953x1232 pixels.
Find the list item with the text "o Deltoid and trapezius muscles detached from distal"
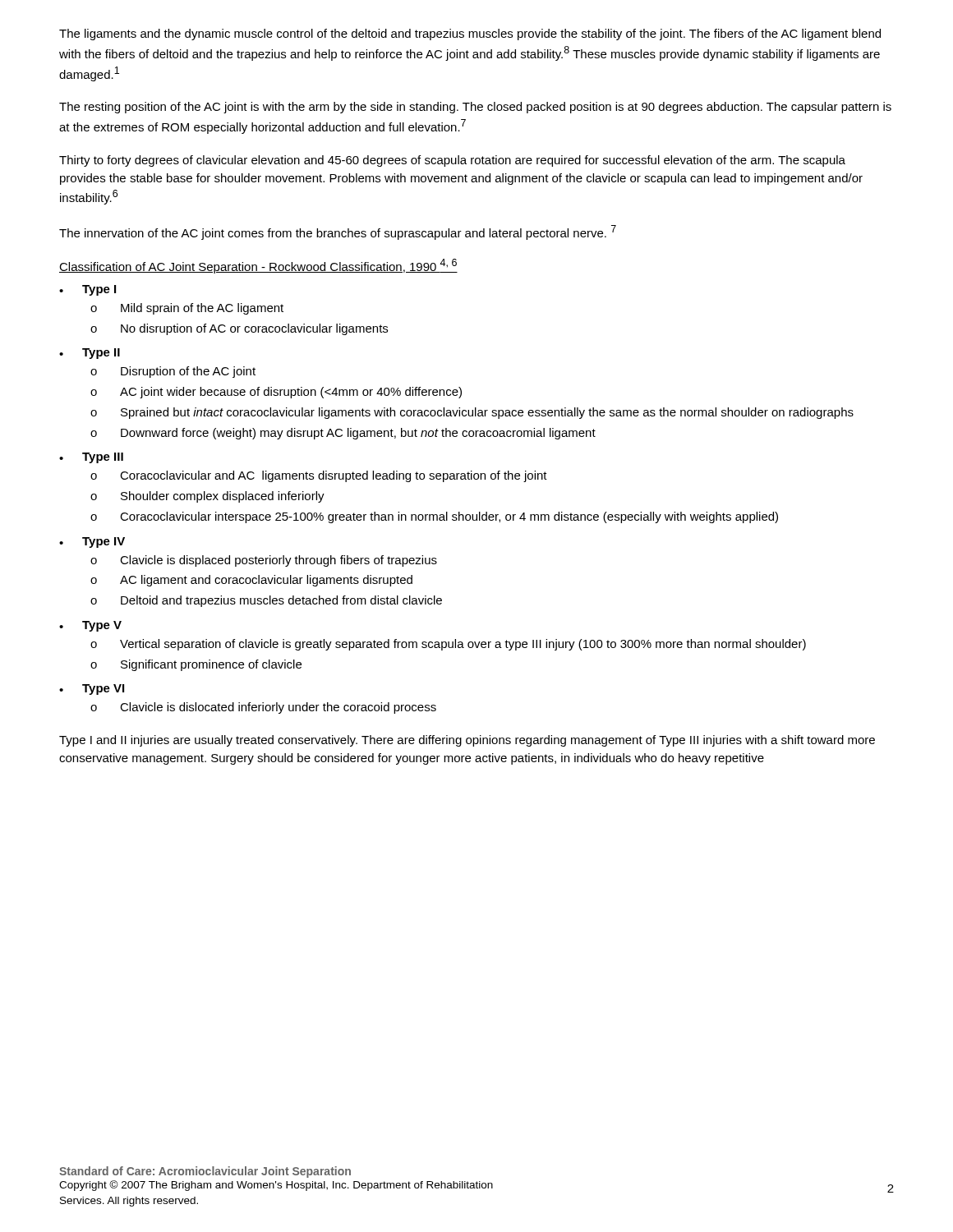pyautogui.click(x=266, y=601)
